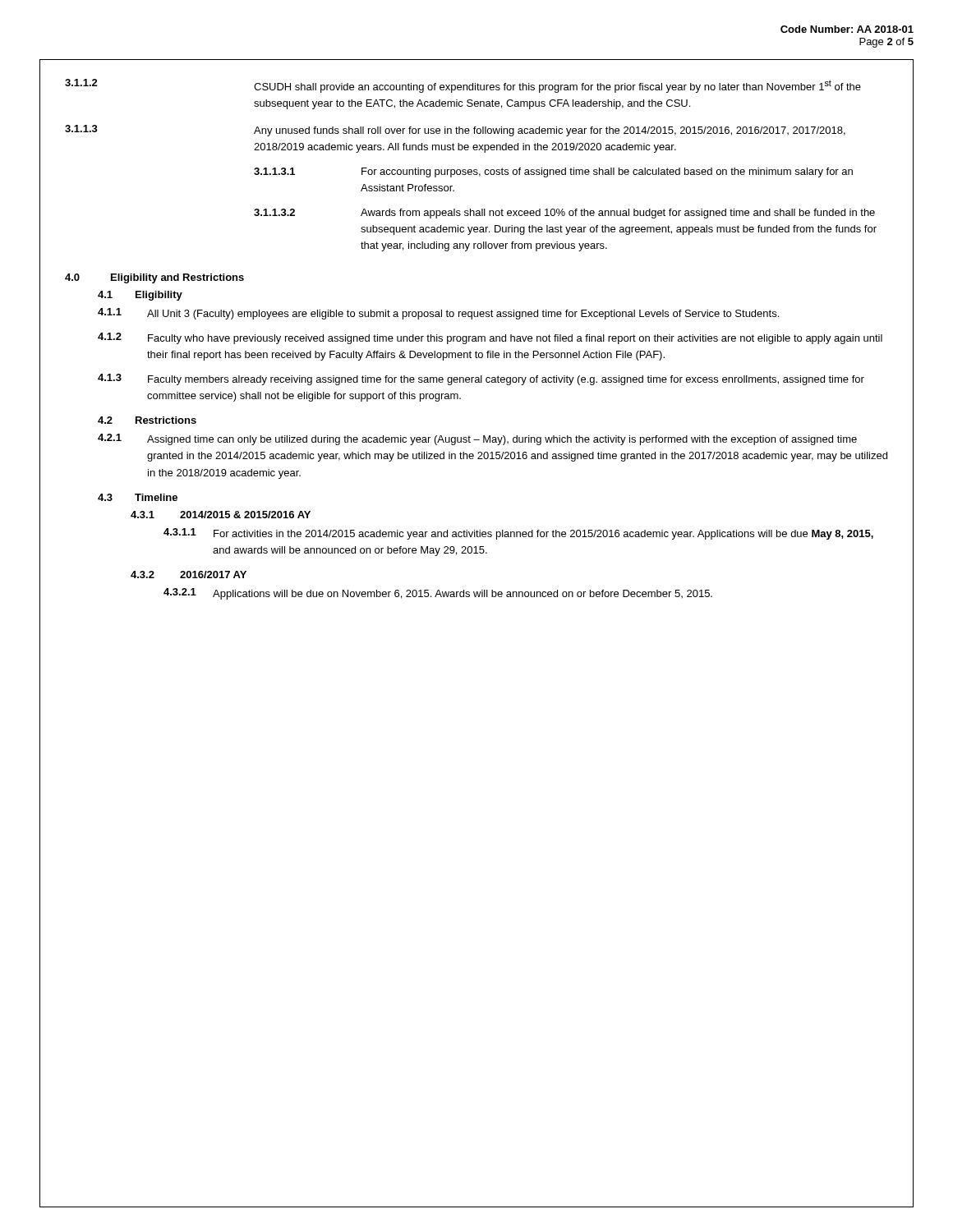Find the section header with the text "4.1 Eligibility"
Screen dimensions: 1232x953
(x=140, y=294)
